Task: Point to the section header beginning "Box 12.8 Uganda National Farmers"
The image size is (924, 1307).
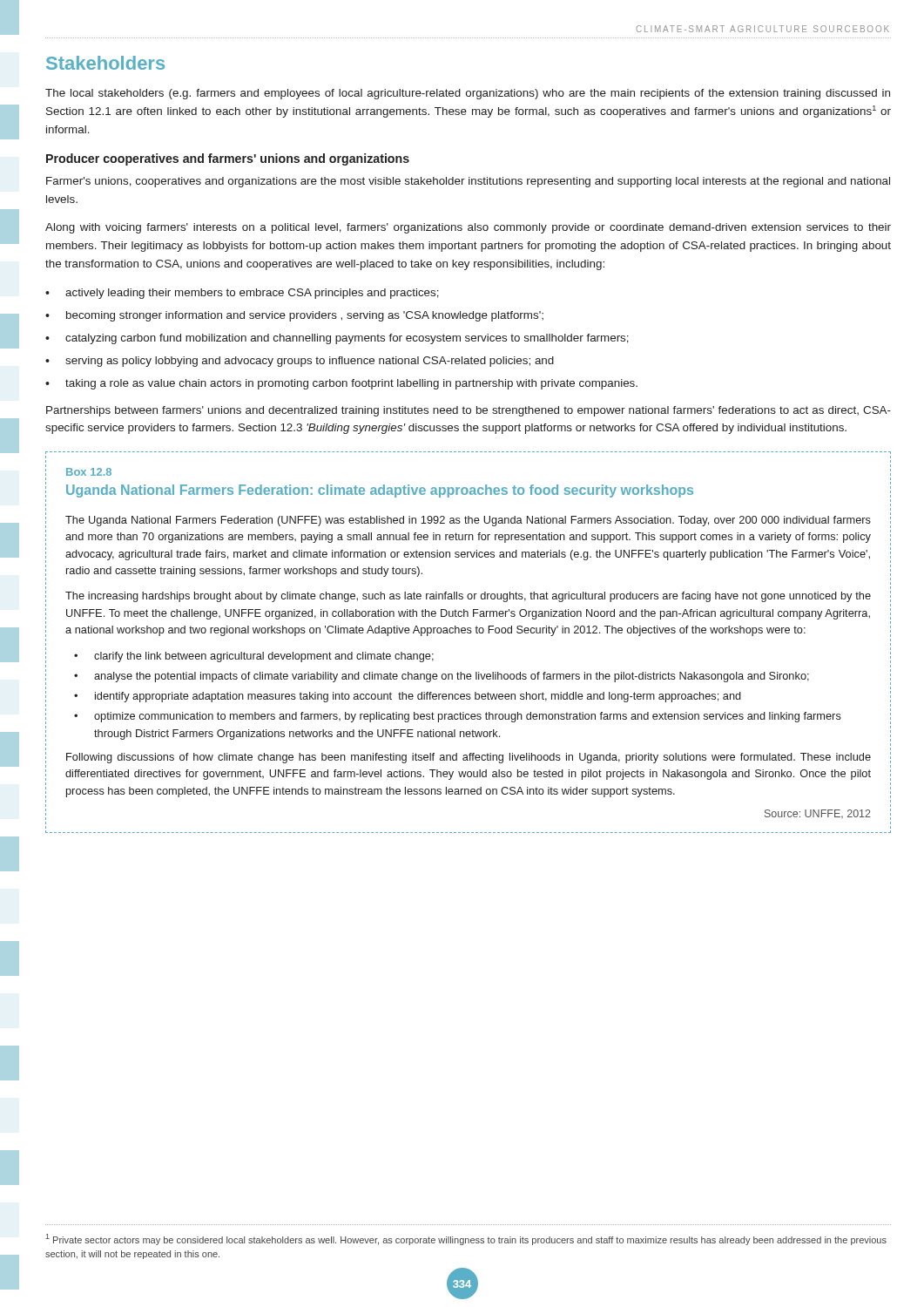Action: pos(468,643)
